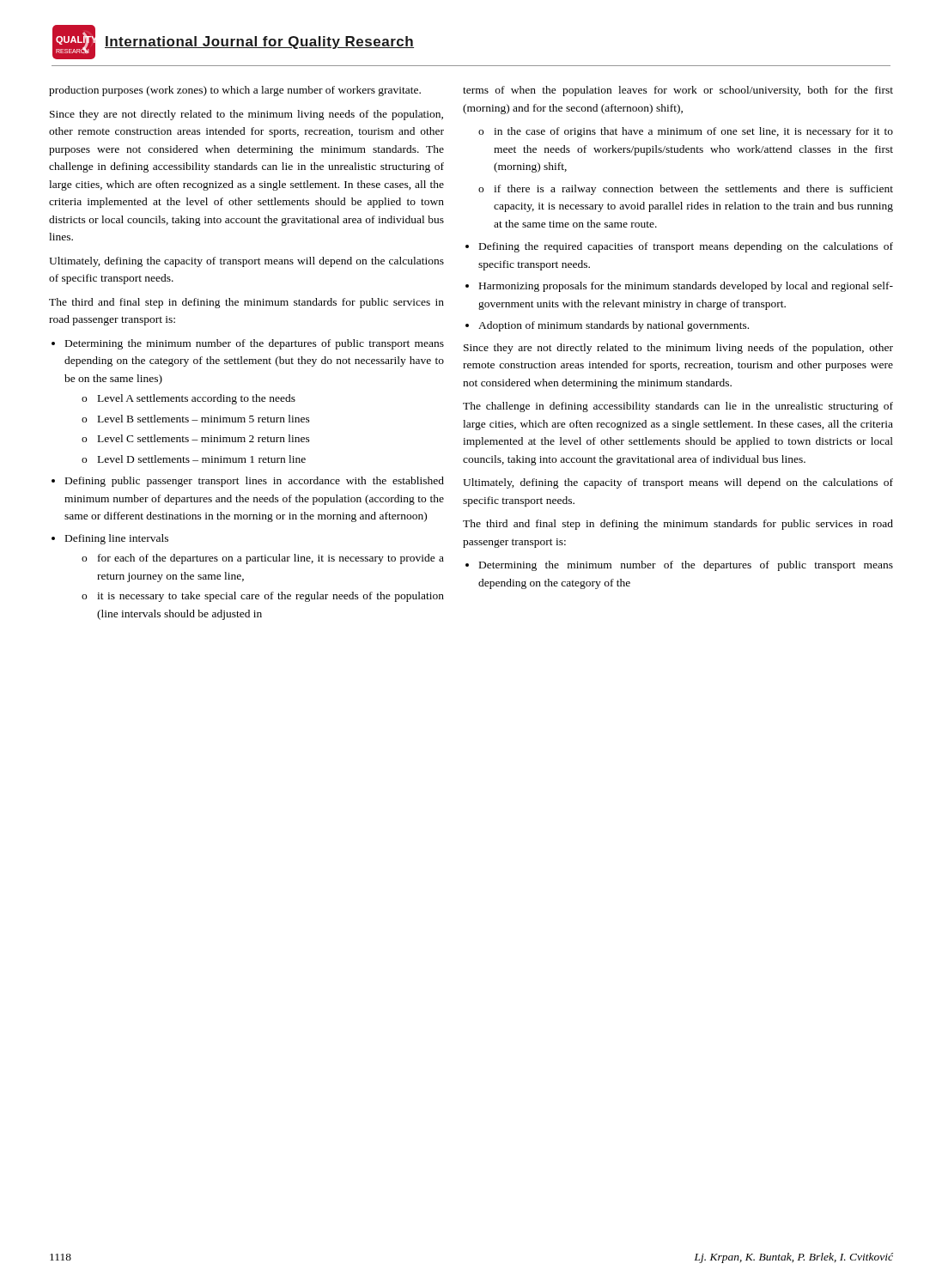
Task: Select the text starting "The challenge in defining accessibility standards can"
Action: 678,433
